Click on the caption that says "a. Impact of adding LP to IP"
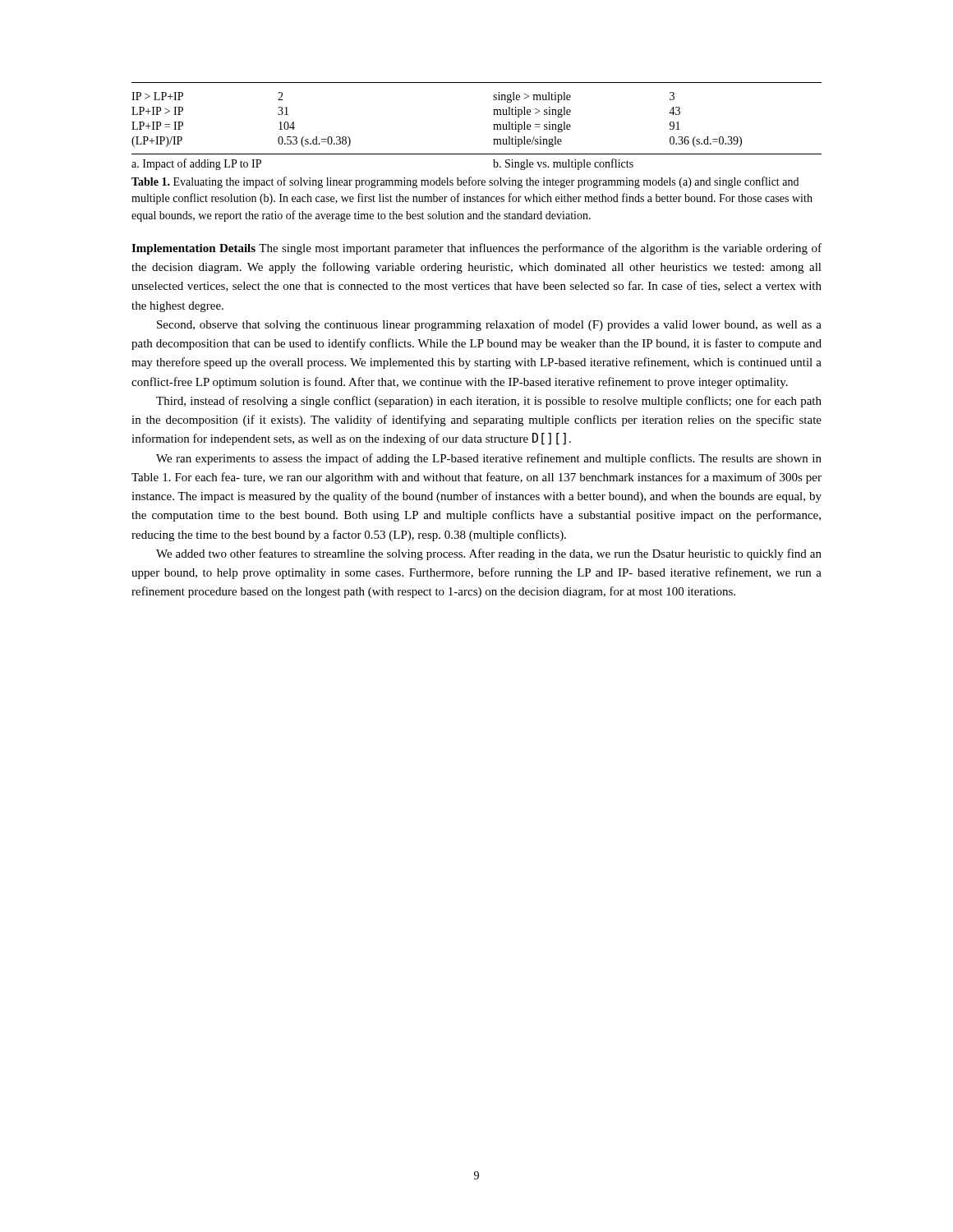953x1232 pixels. coord(476,164)
